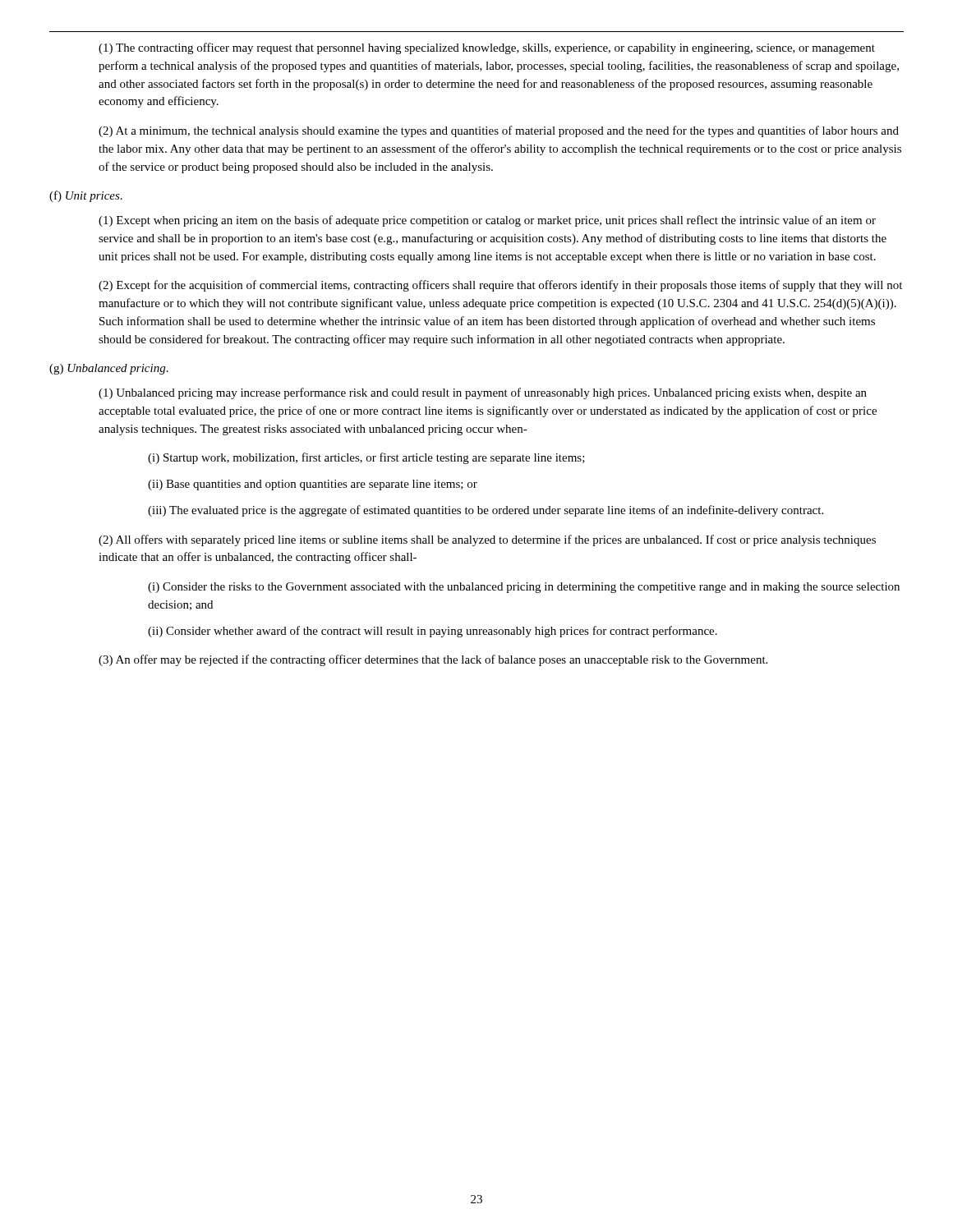Locate the text starting "(1) Except when"
The image size is (953, 1232).
(x=493, y=238)
